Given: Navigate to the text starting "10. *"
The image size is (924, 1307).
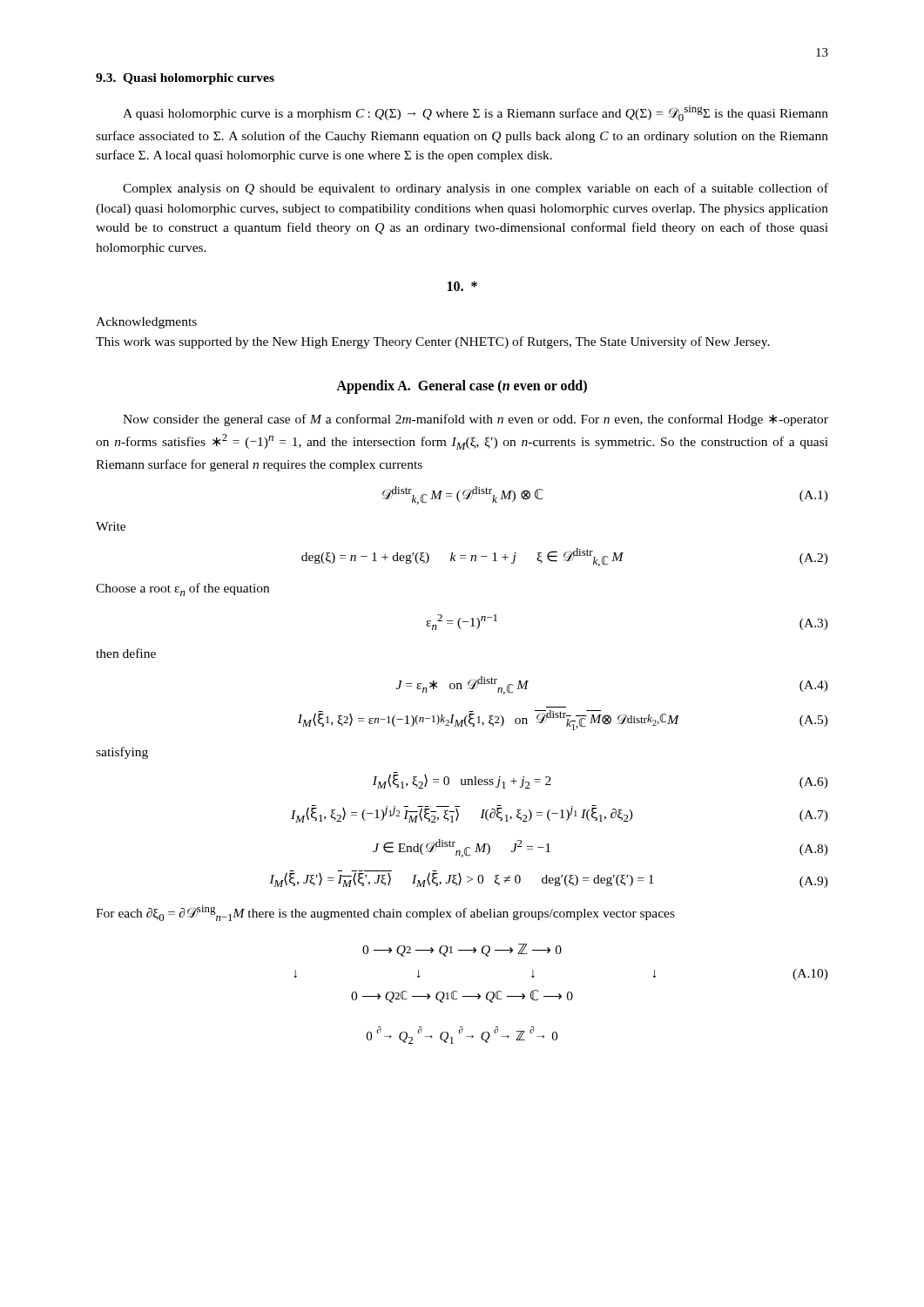Looking at the screenshot, I should pos(462,286).
